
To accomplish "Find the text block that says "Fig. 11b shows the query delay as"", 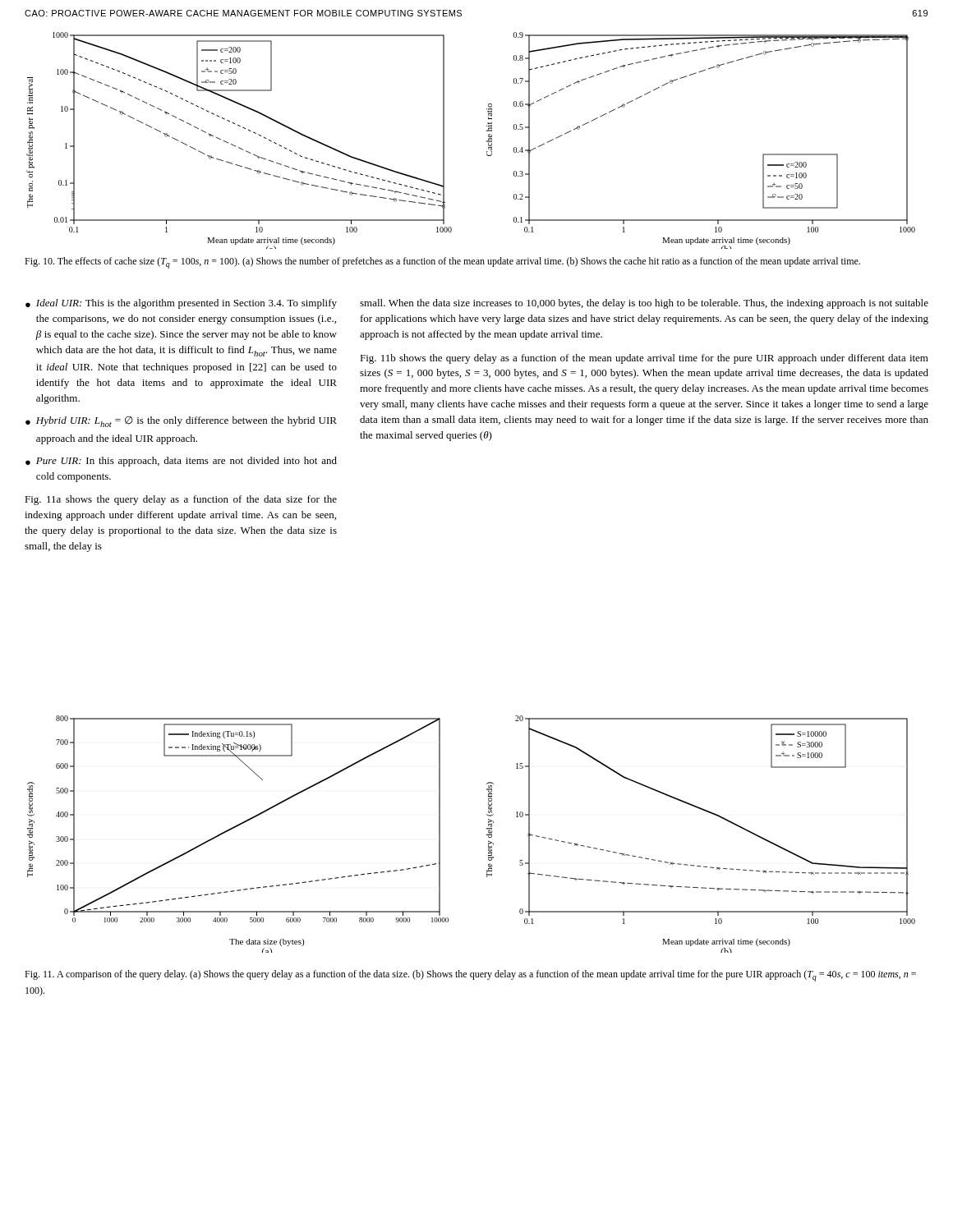I will [644, 396].
